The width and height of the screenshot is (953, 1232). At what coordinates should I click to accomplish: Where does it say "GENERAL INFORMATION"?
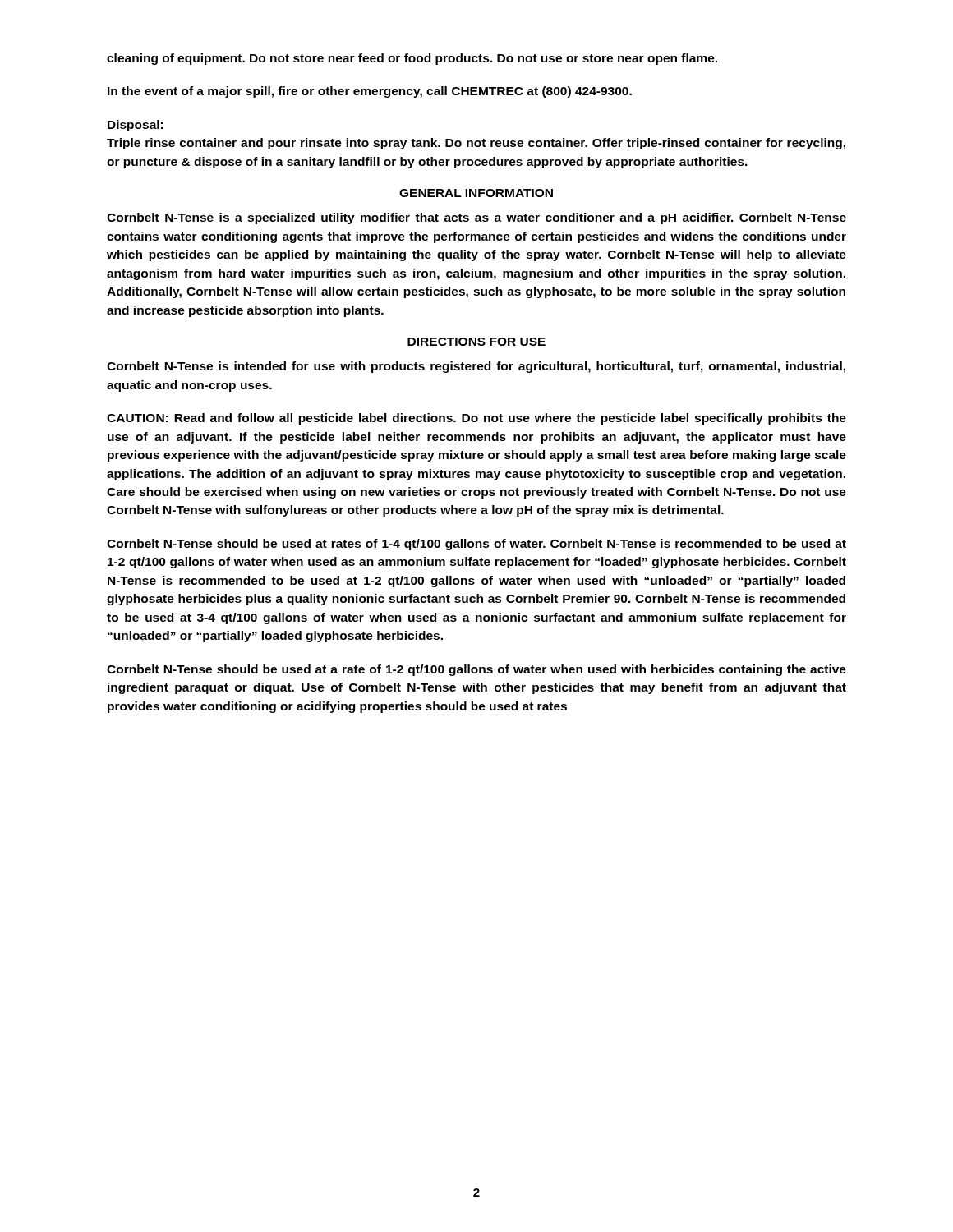476,193
